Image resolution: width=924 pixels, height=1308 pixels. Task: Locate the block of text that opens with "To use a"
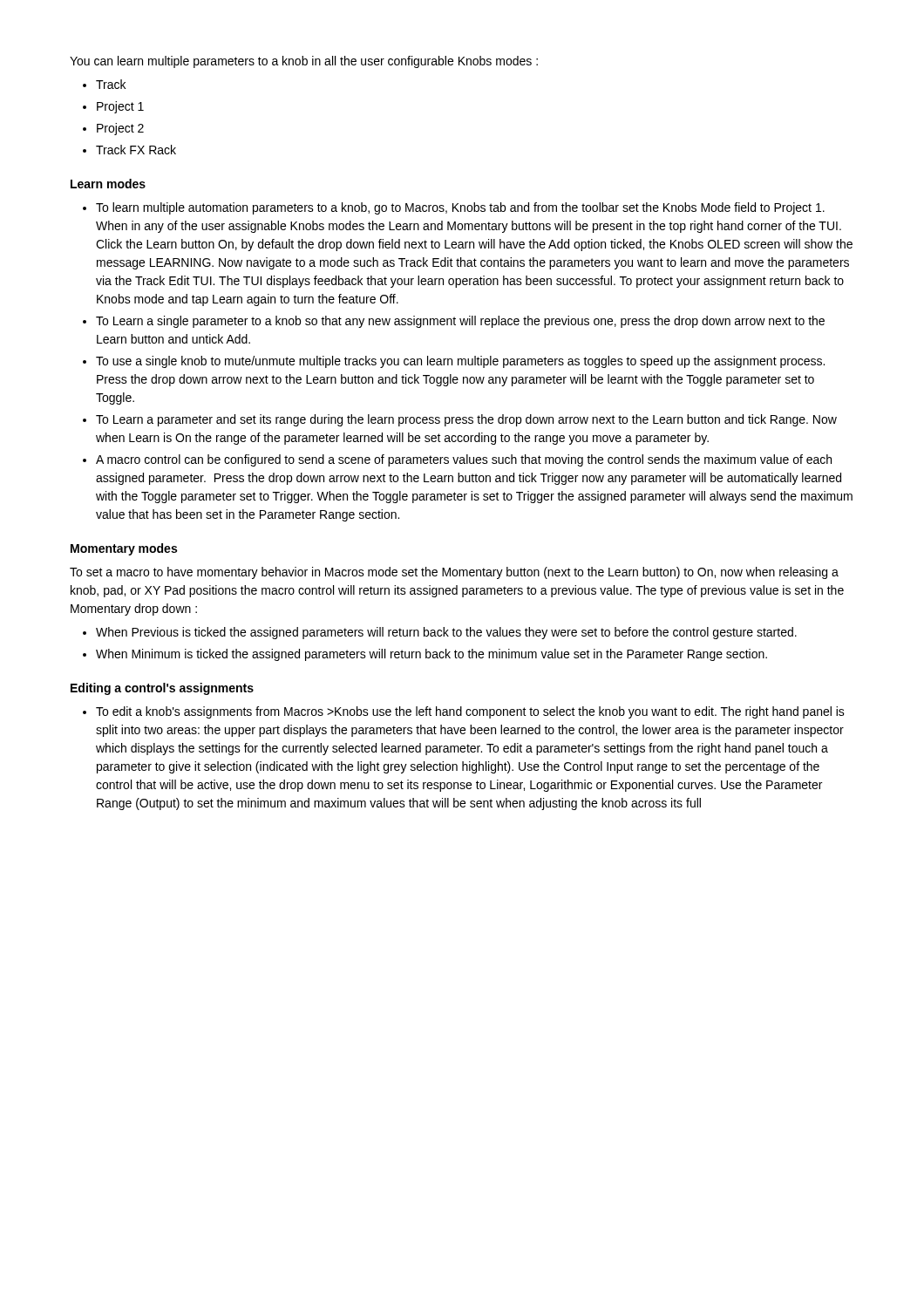coord(461,379)
